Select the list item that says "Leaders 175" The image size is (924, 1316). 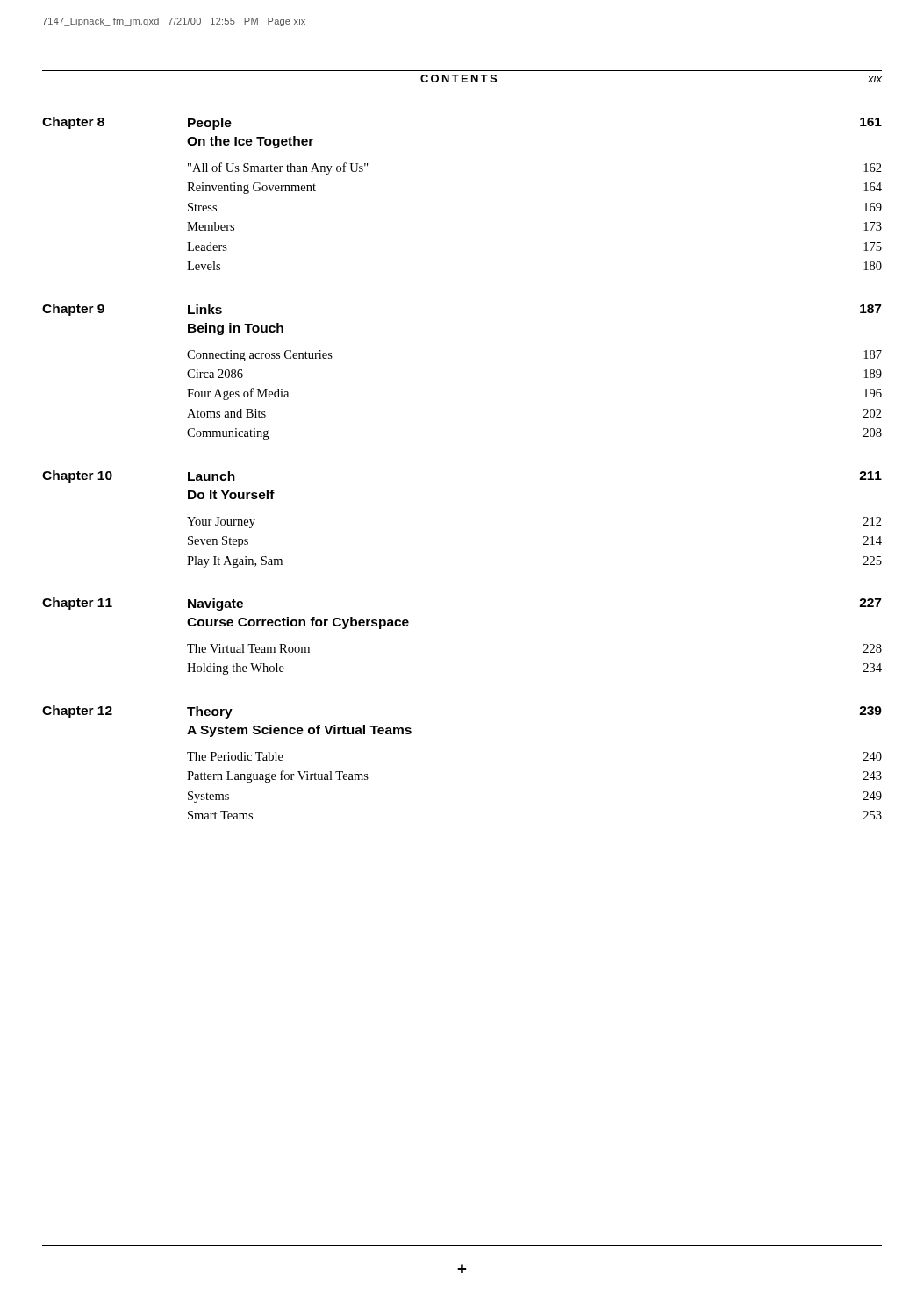pos(207,246)
